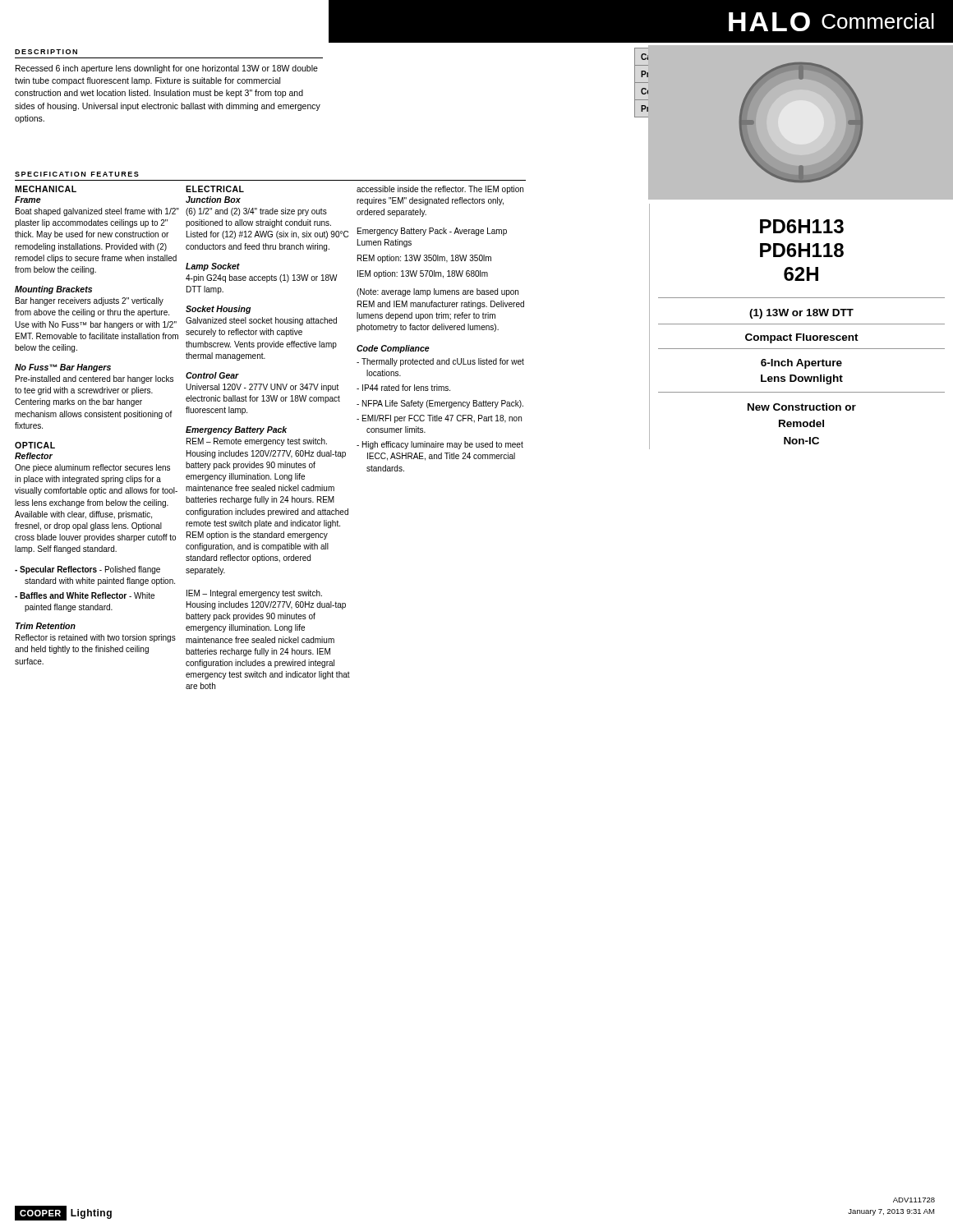The image size is (953, 1232).
Task: Locate the text "Code Compliance"
Action: coord(393,348)
